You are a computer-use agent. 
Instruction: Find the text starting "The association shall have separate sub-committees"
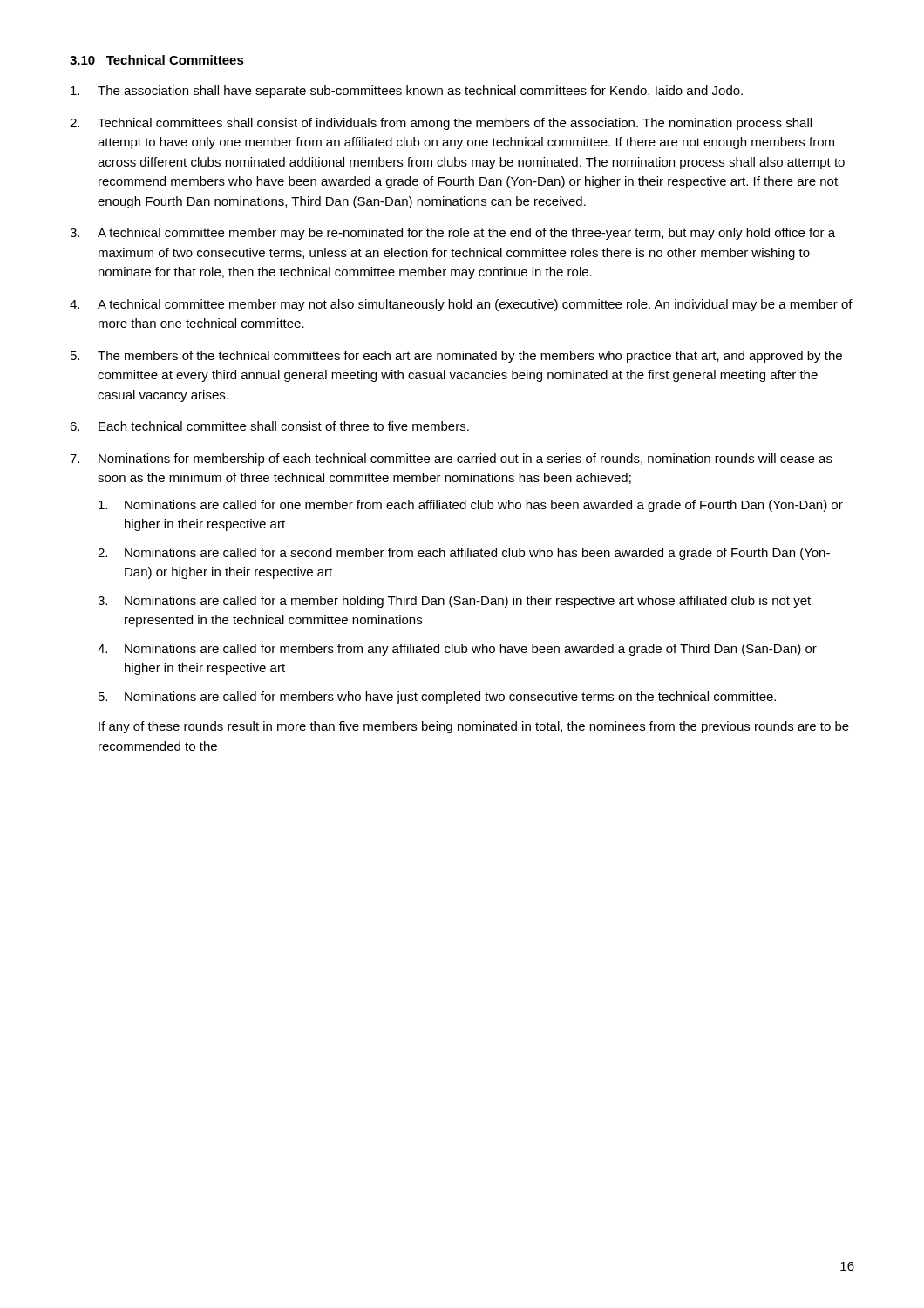click(x=462, y=91)
